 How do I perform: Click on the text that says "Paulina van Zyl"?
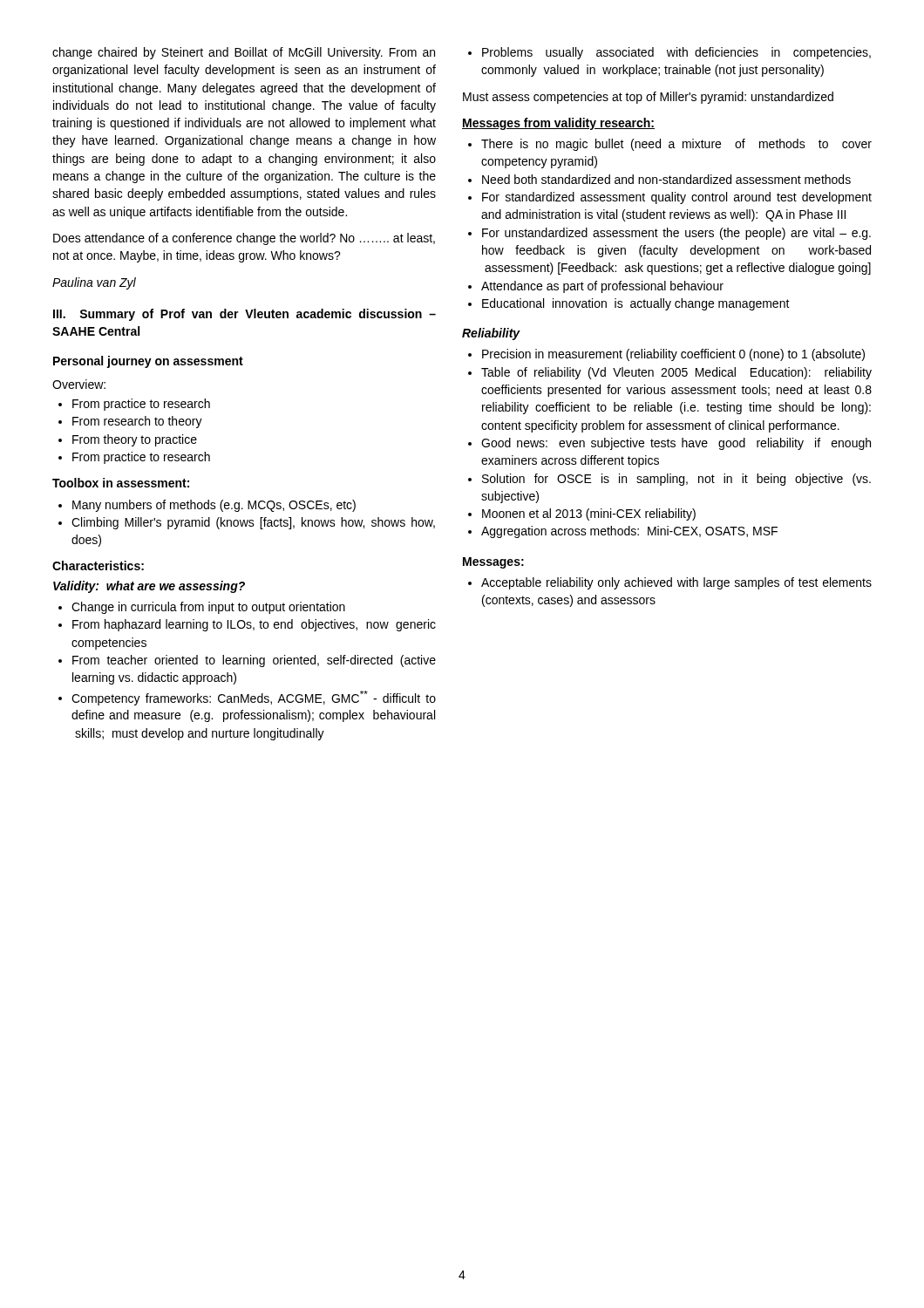[x=94, y=283]
